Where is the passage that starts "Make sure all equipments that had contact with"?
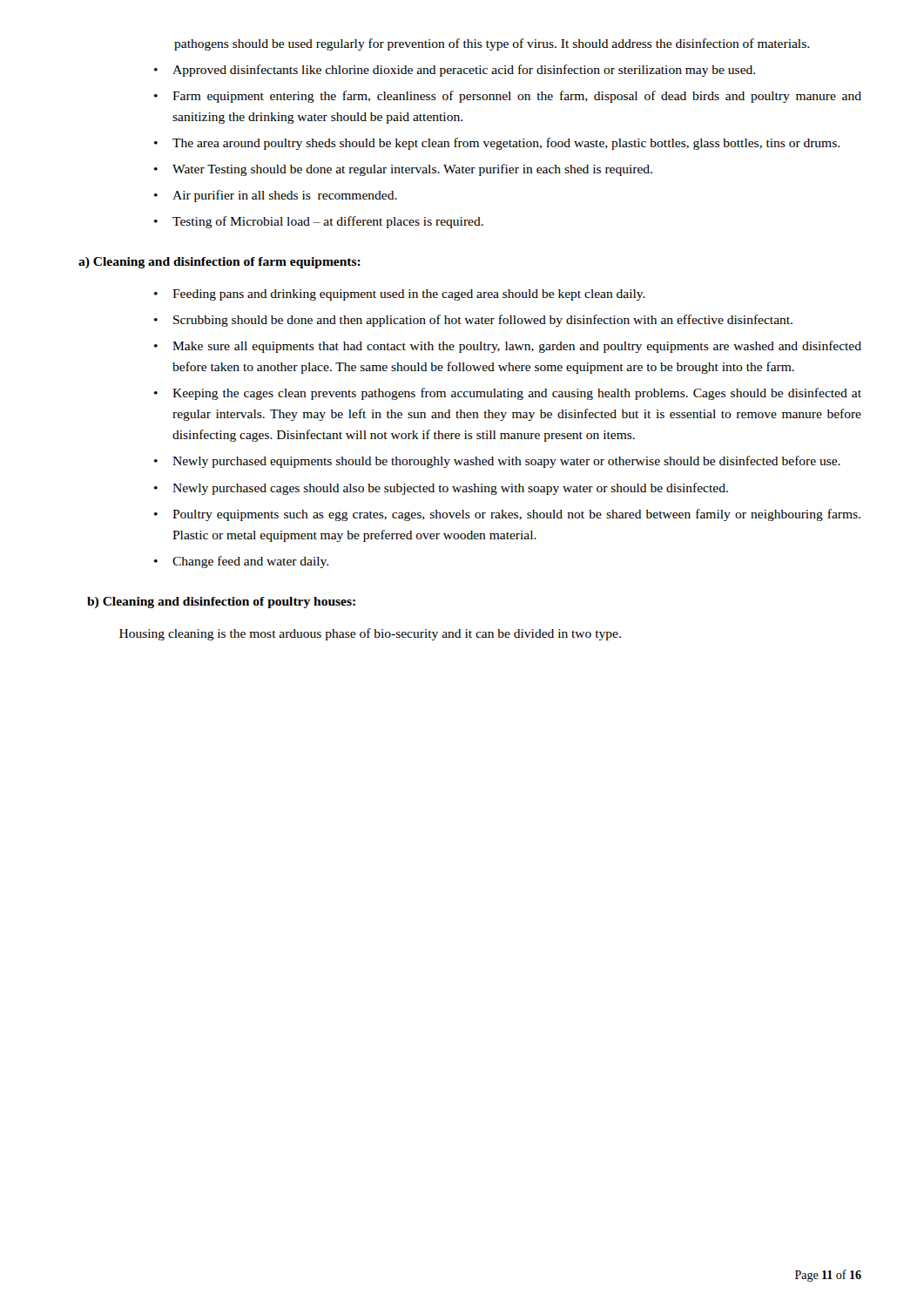Viewport: 924px width, 1307px height. (517, 356)
